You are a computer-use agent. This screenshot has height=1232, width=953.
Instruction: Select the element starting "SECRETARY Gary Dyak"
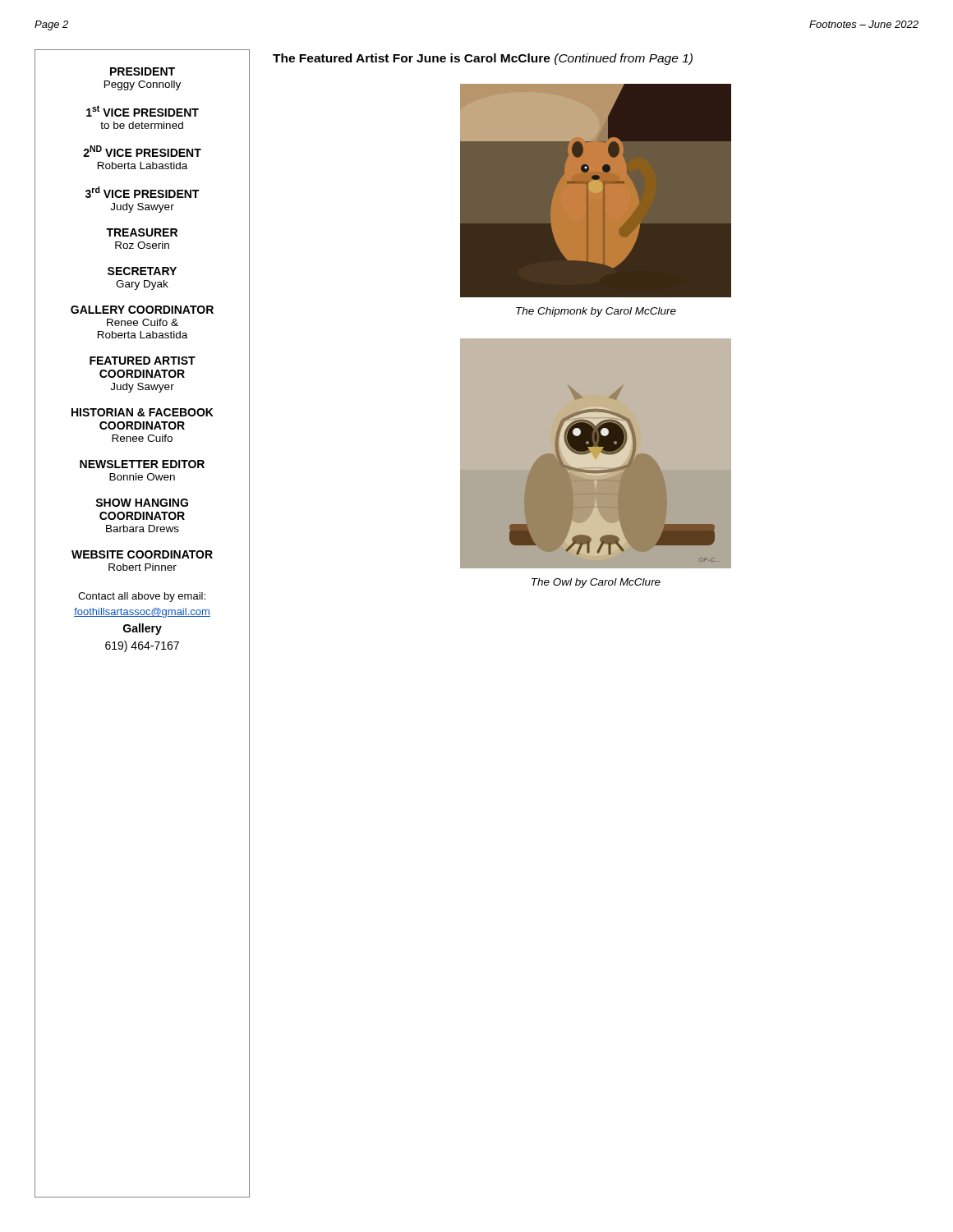(x=142, y=277)
